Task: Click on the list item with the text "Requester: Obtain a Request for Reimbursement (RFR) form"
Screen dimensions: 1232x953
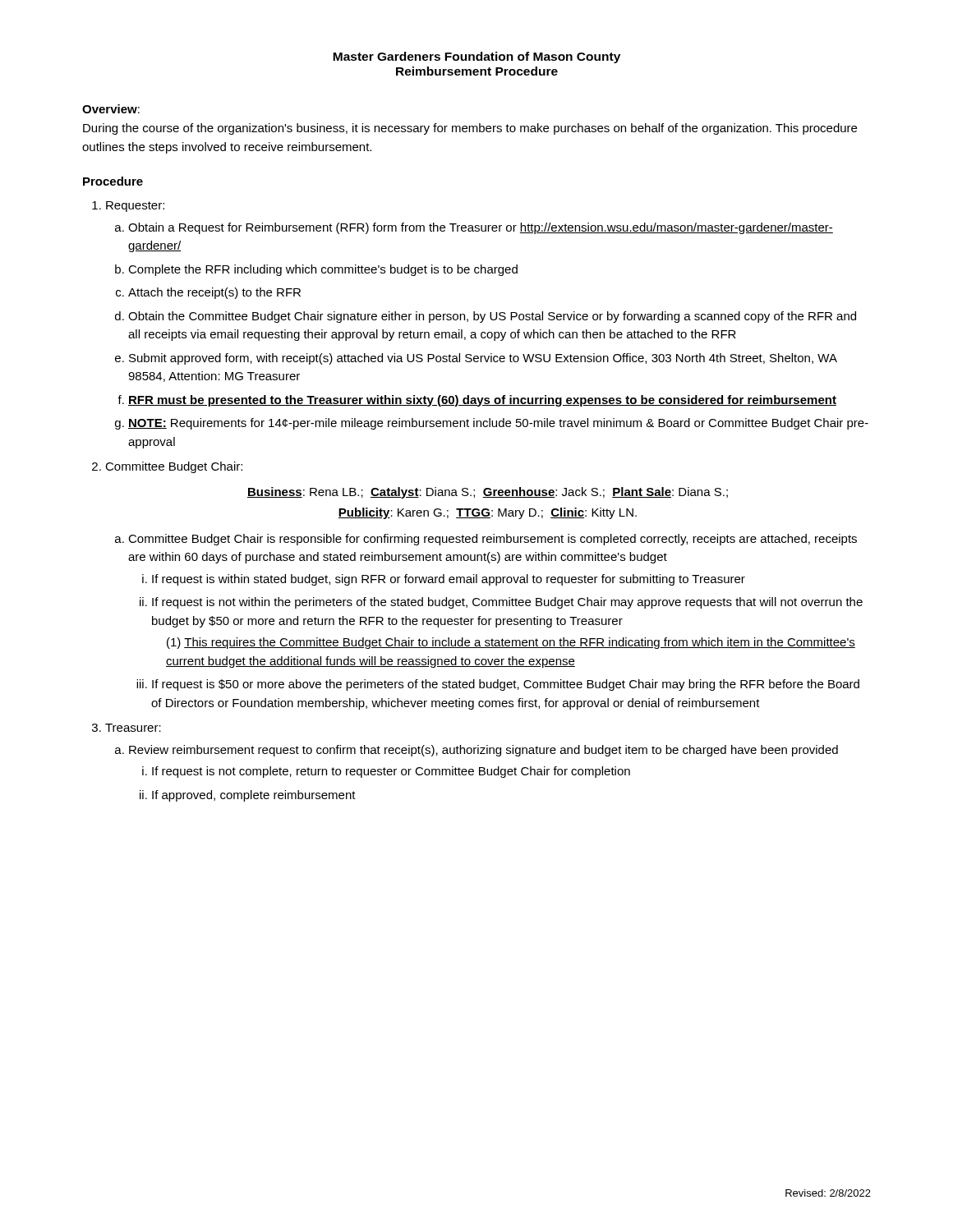Action: (x=488, y=324)
